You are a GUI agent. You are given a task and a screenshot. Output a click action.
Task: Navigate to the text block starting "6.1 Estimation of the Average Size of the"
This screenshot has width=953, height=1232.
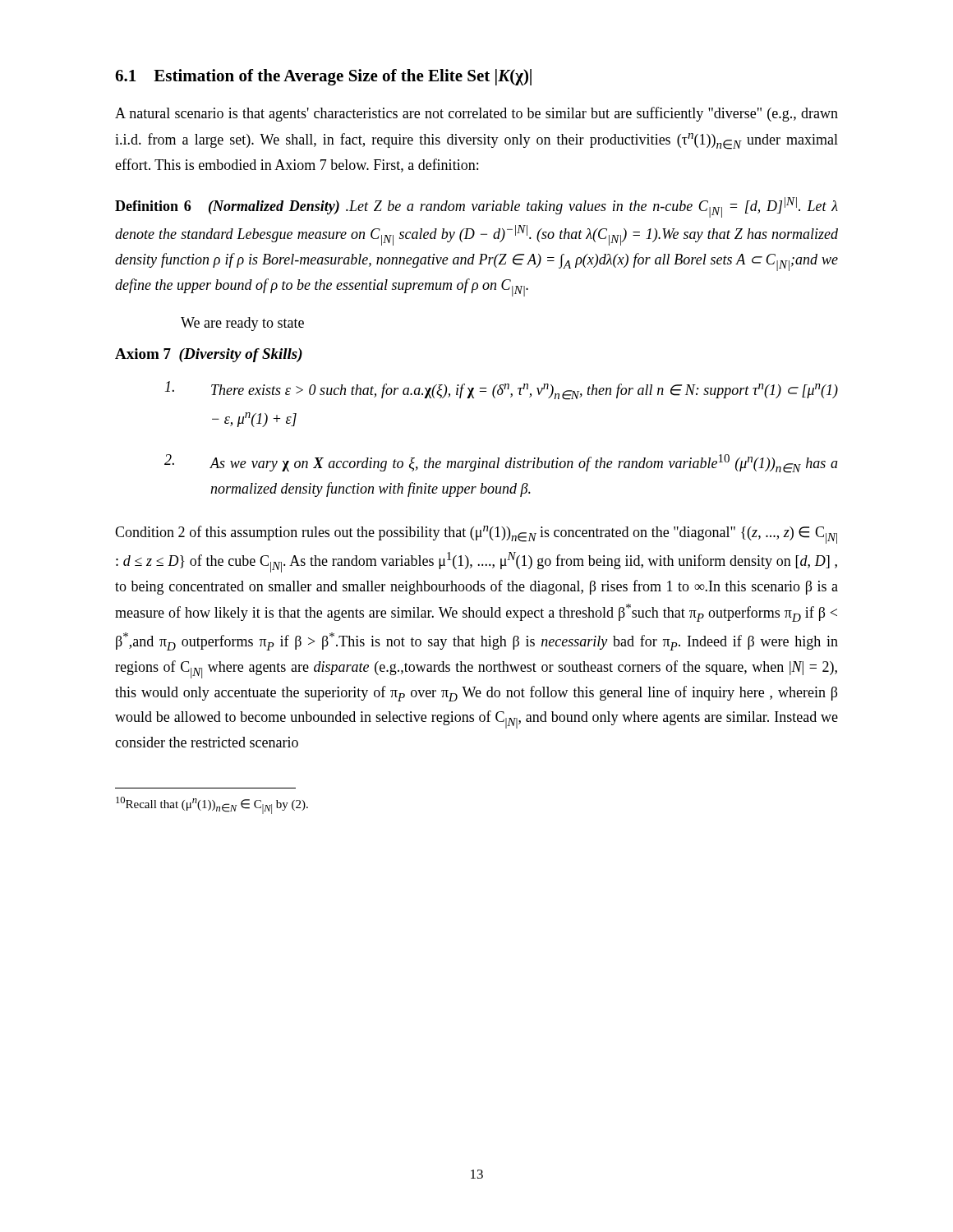(x=324, y=76)
